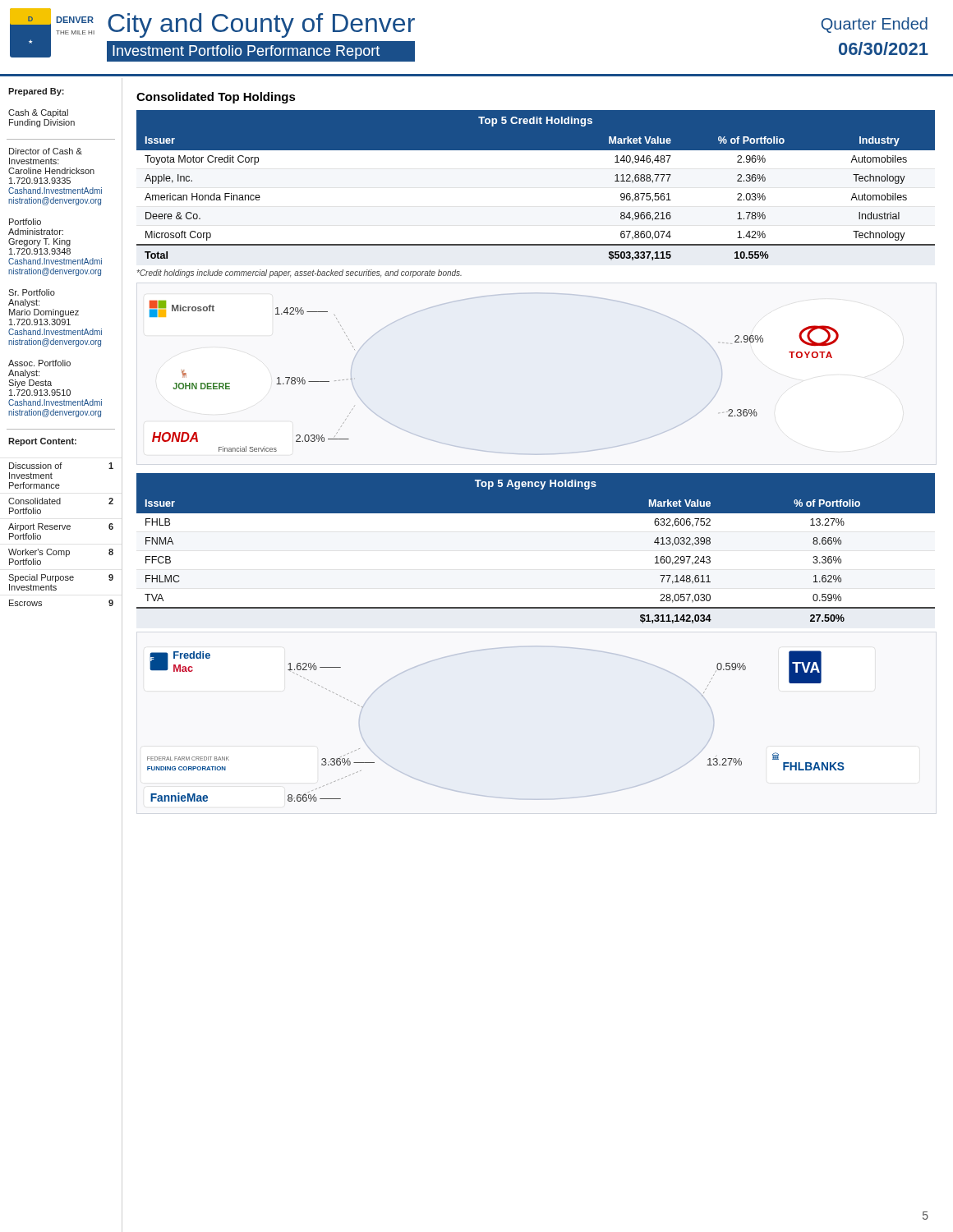Locate the text containing "Prepared By:"

pos(36,91)
